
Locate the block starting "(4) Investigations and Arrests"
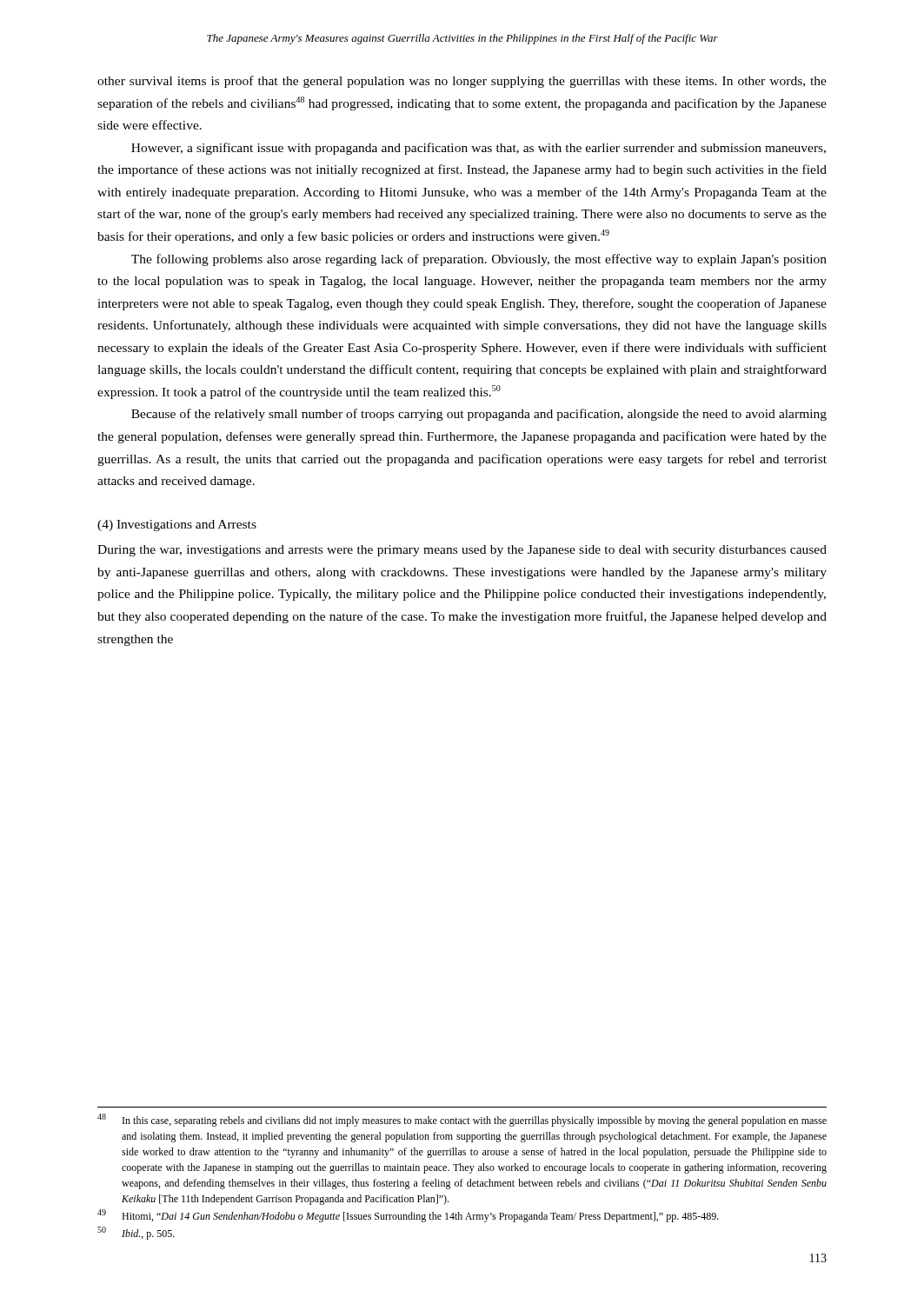(177, 523)
